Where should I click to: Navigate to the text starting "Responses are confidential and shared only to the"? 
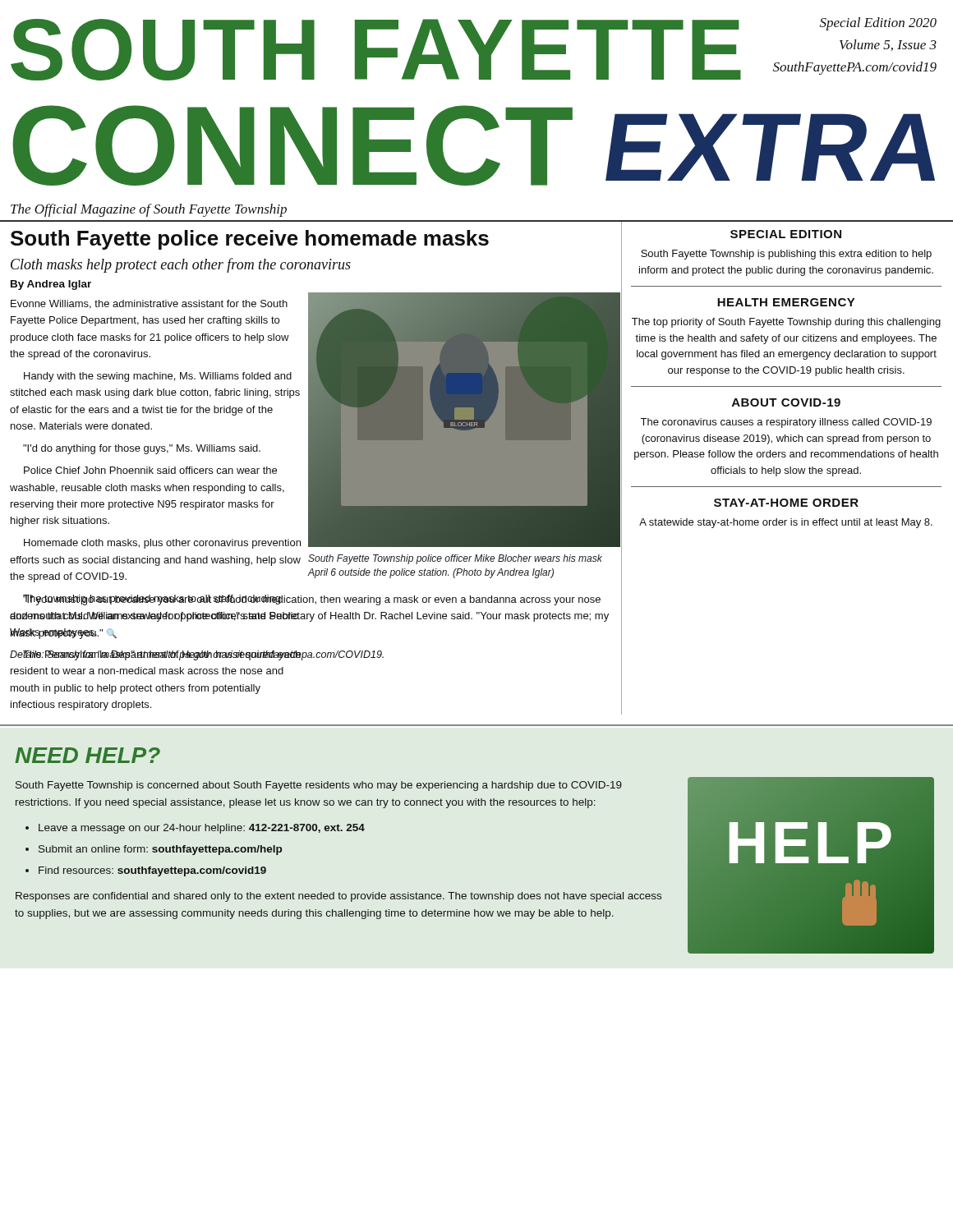[x=338, y=904]
